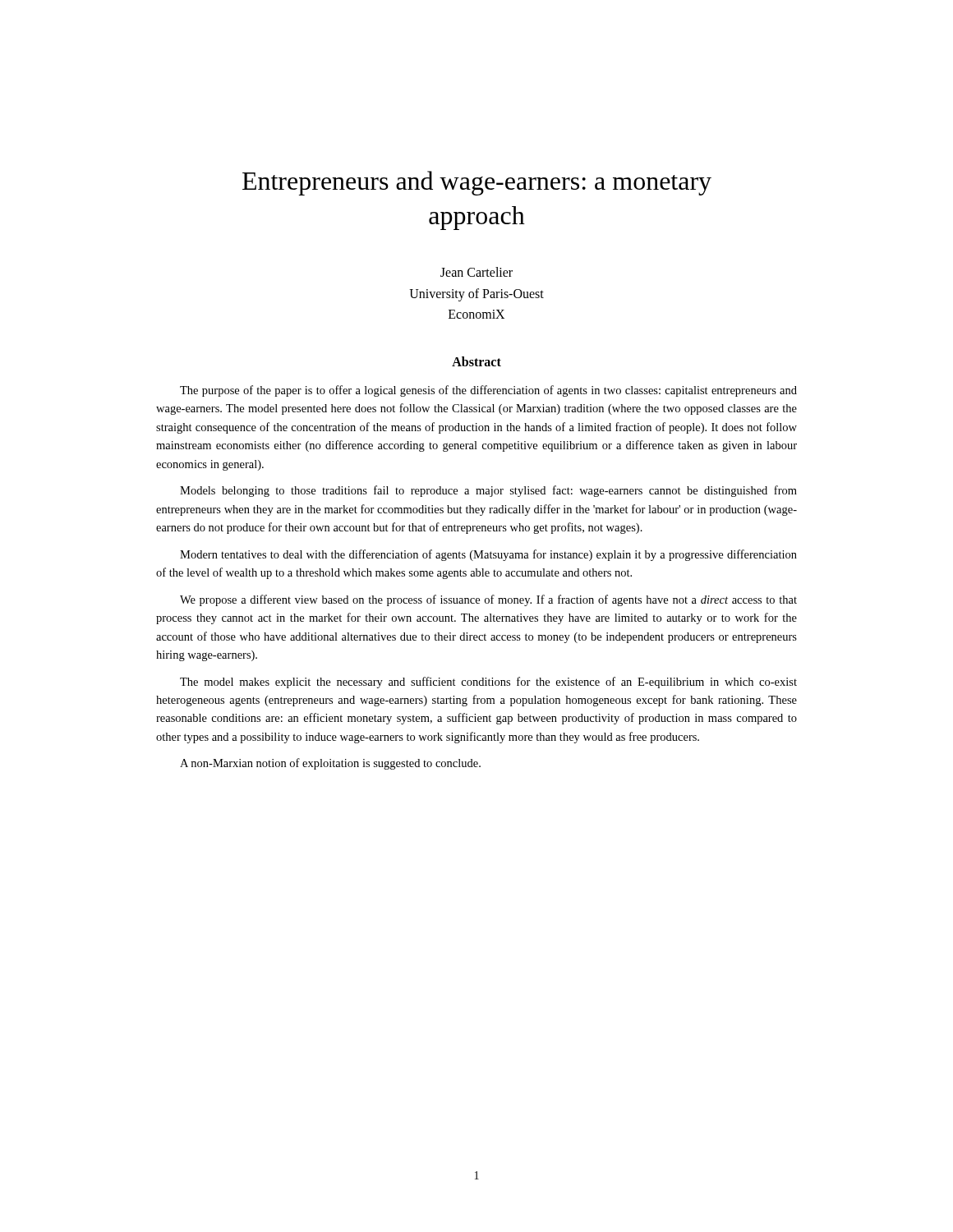Click on the text starting "Modern tentatives to deal with the"
Image resolution: width=953 pixels, height=1232 pixels.
click(476, 563)
